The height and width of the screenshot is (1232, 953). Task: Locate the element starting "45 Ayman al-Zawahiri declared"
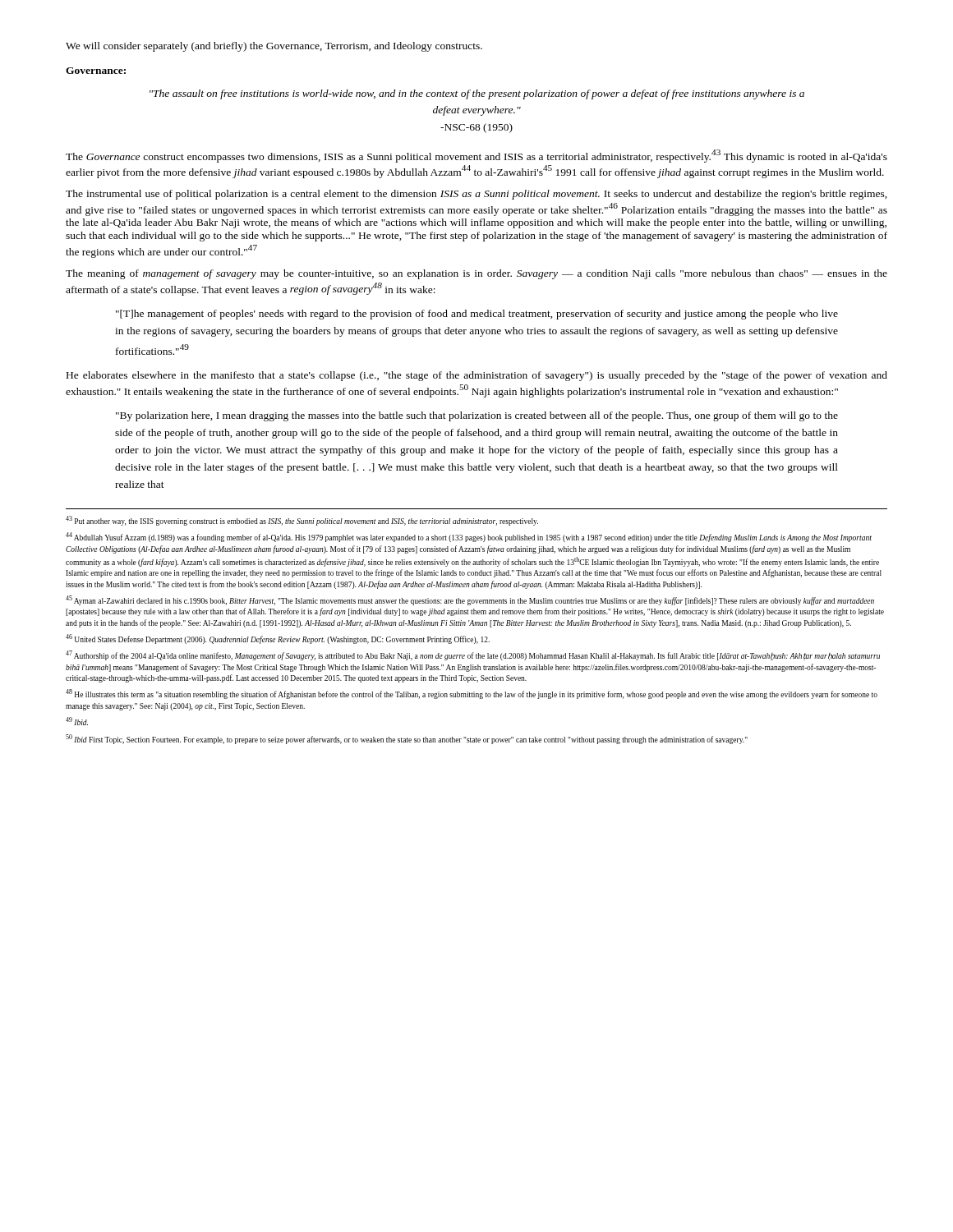pyautogui.click(x=475, y=611)
